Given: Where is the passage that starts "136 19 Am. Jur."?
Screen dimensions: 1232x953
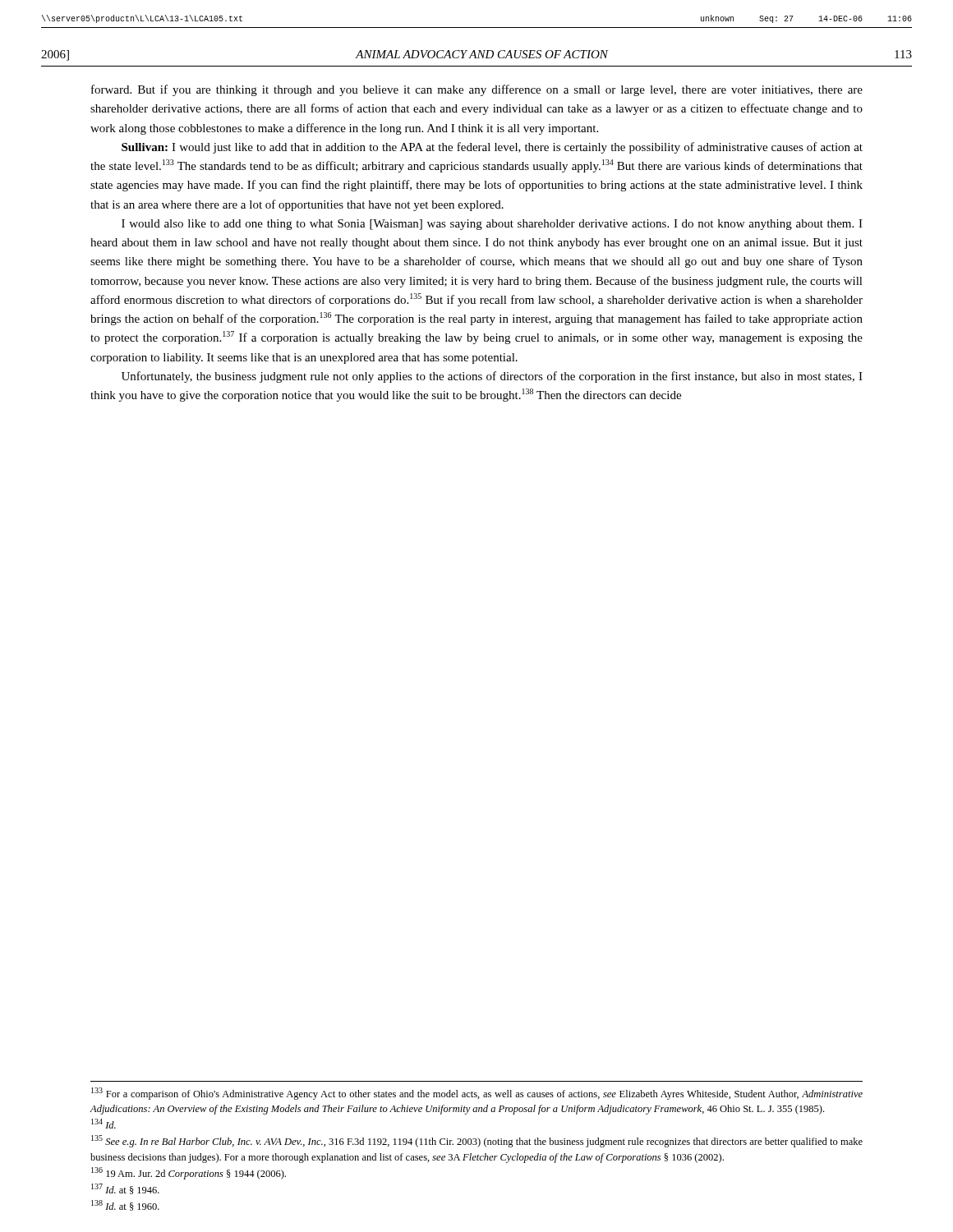Looking at the screenshot, I should coord(189,1173).
